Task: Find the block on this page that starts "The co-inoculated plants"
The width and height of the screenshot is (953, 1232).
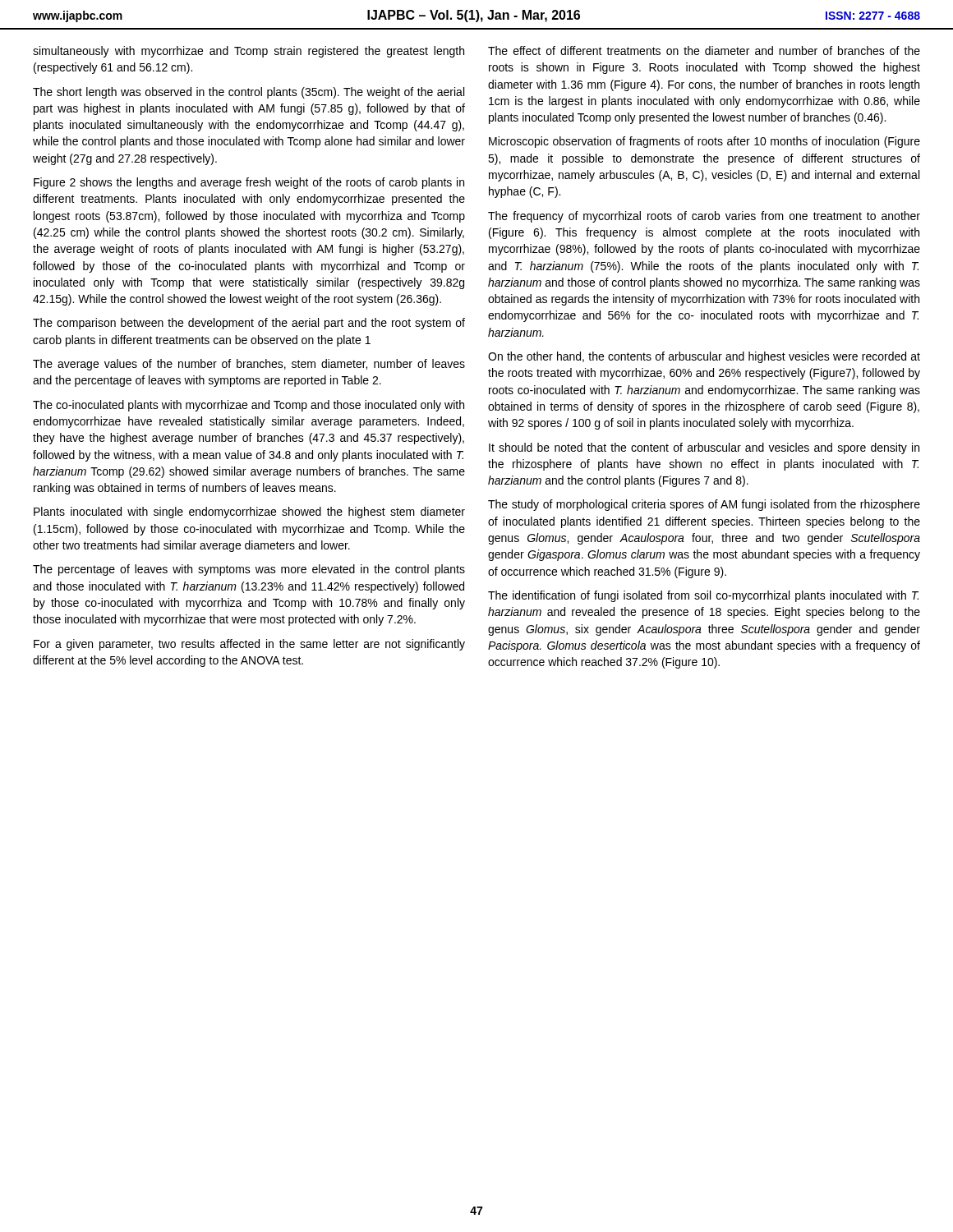Action: pyautogui.click(x=249, y=446)
